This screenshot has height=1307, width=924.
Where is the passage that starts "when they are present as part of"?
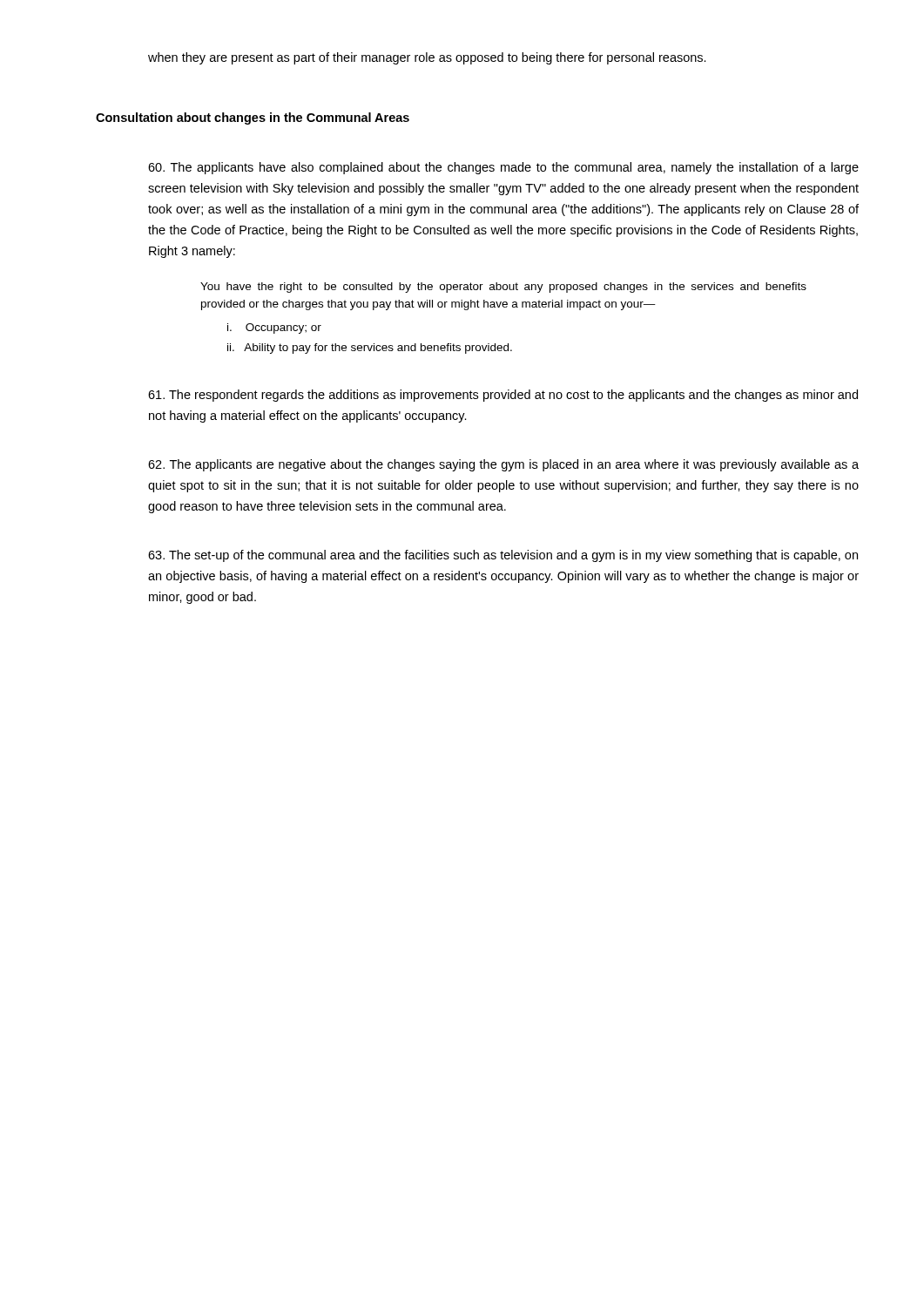coord(427,58)
